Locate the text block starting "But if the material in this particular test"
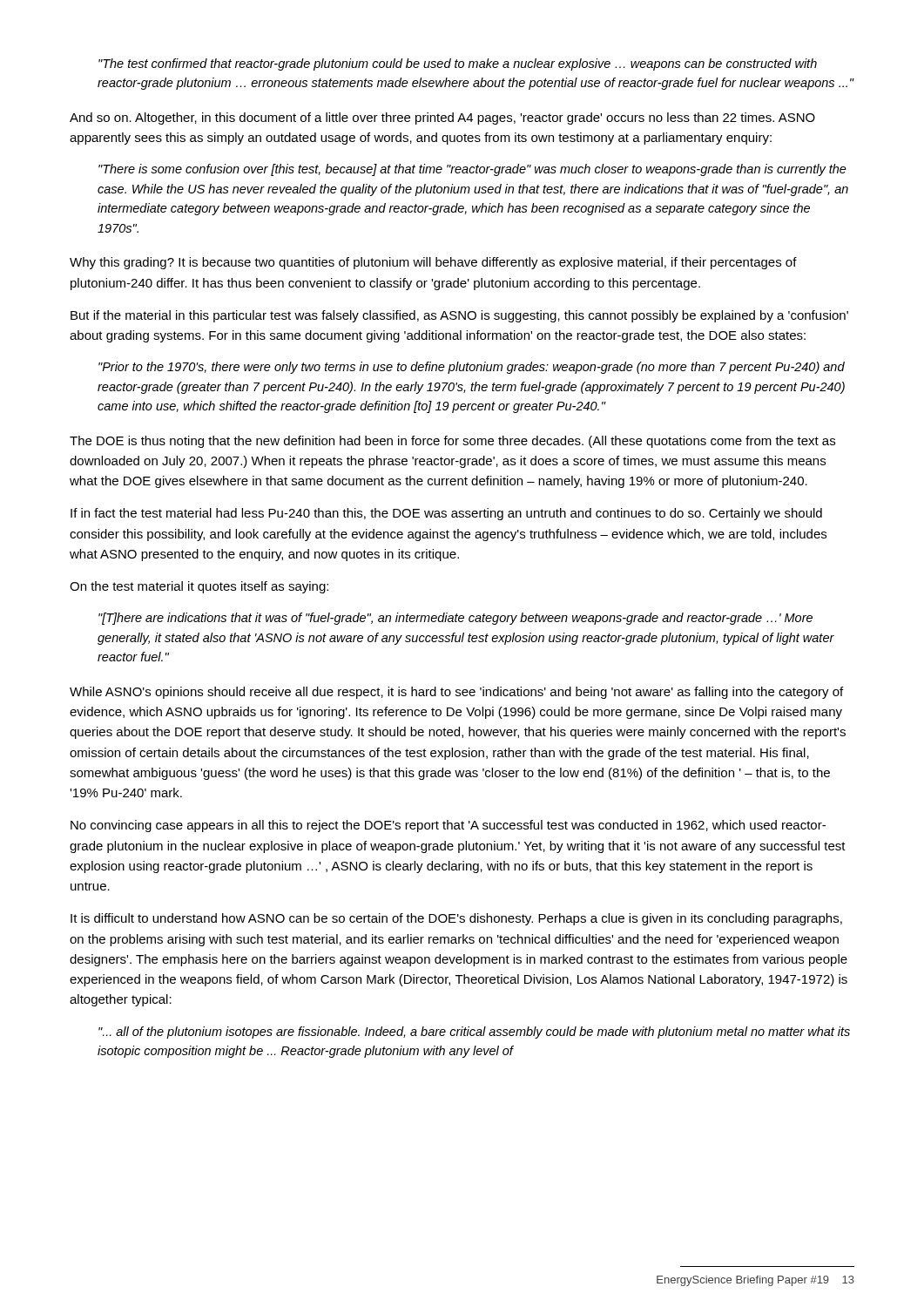Image resolution: width=924 pixels, height=1307 pixels. (459, 325)
